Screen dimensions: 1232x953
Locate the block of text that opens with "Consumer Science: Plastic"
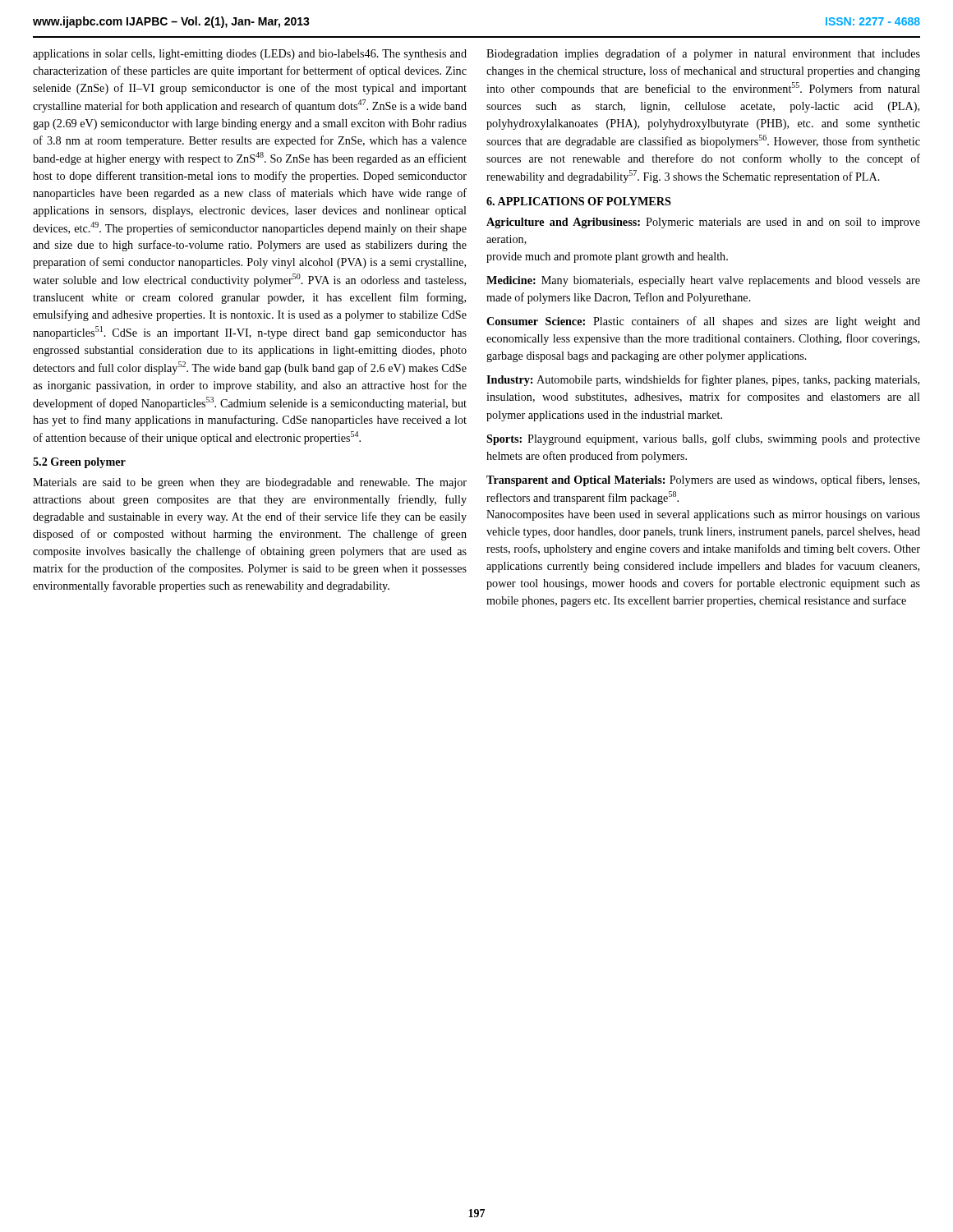703,339
